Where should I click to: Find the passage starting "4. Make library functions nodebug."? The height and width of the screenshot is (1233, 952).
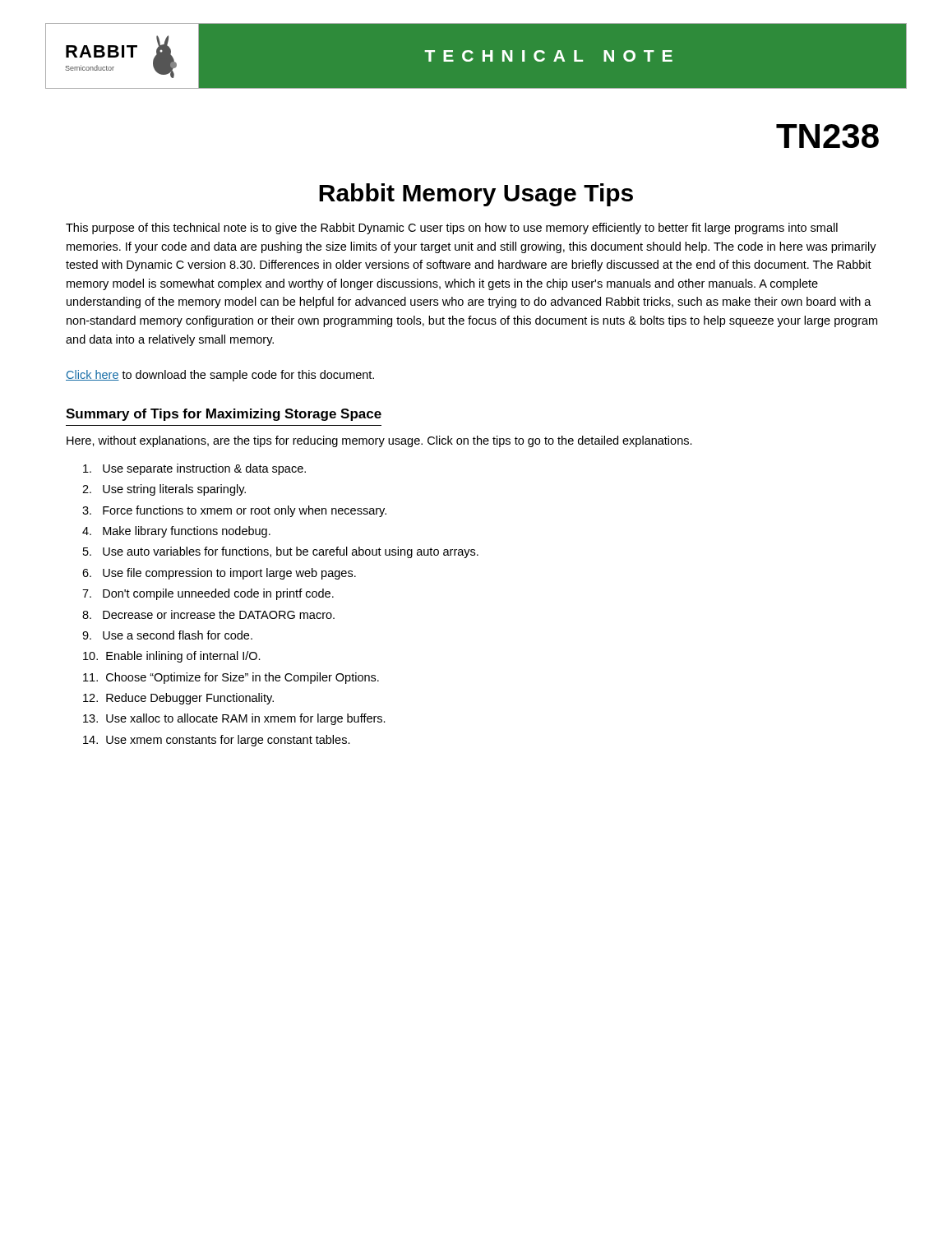coord(177,531)
